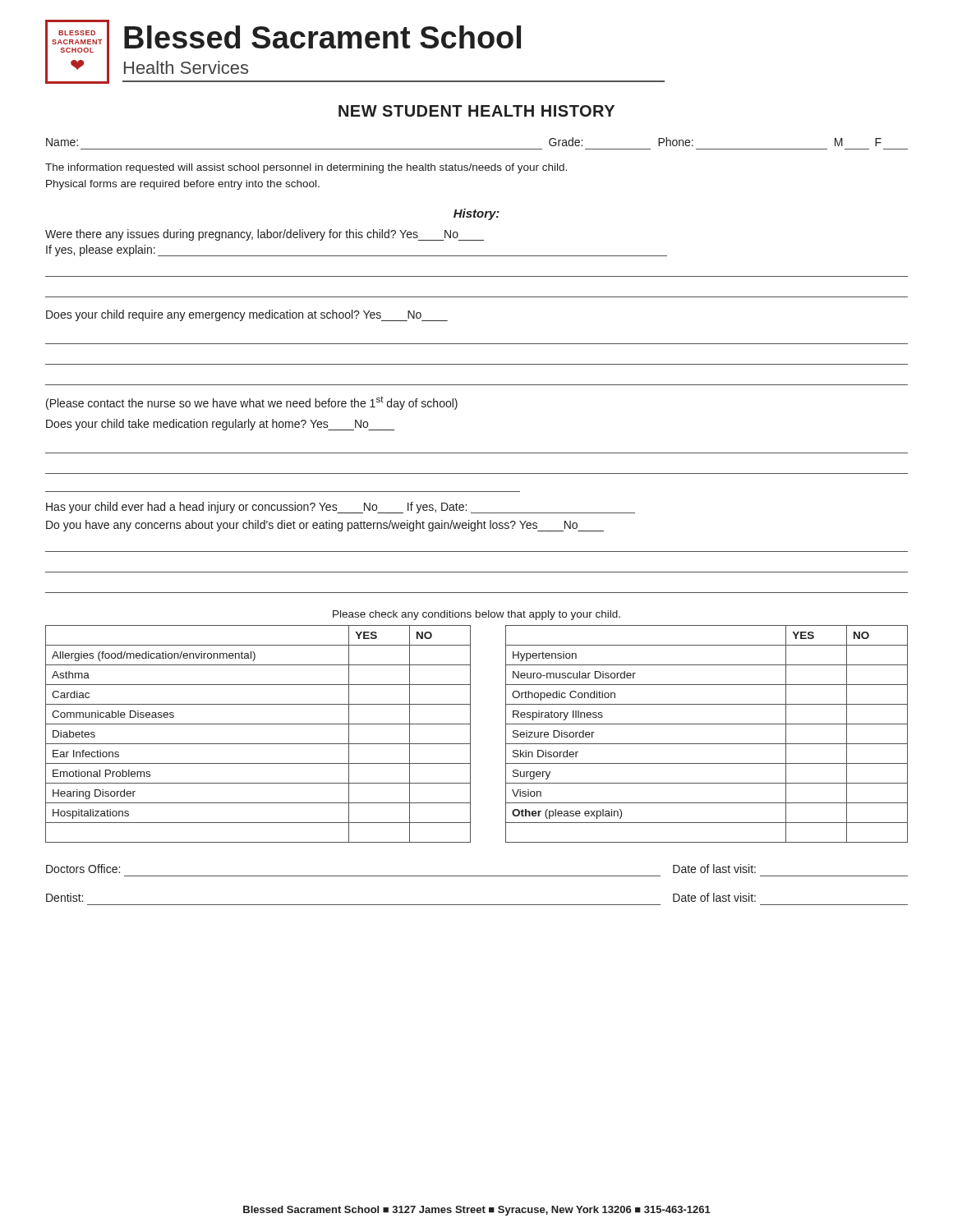The image size is (953, 1232).
Task: Find the block on this page that starts "Has your child ever had a"
Action: pyautogui.click(x=340, y=507)
